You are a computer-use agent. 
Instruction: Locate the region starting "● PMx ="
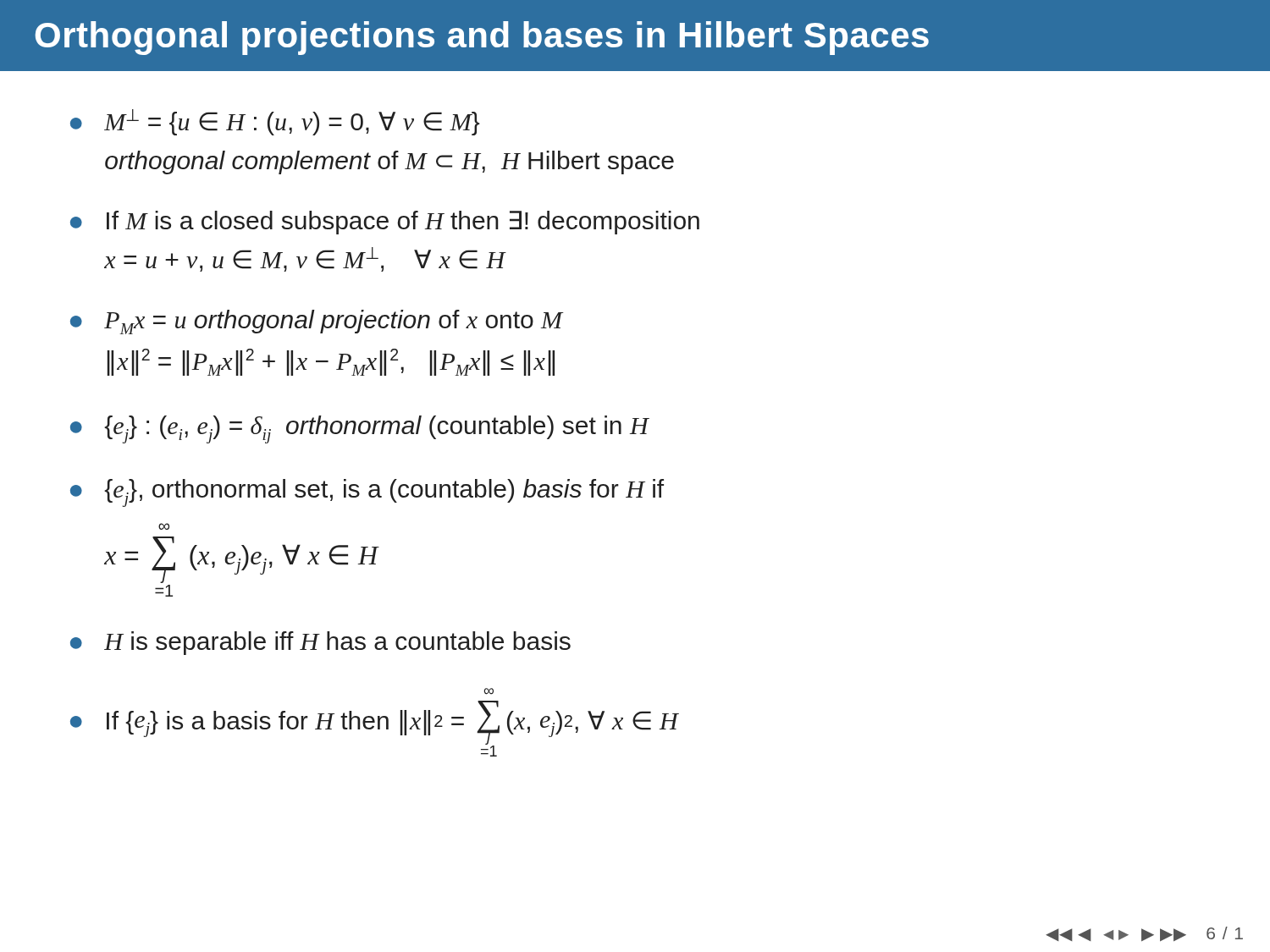pyautogui.click(x=315, y=342)
